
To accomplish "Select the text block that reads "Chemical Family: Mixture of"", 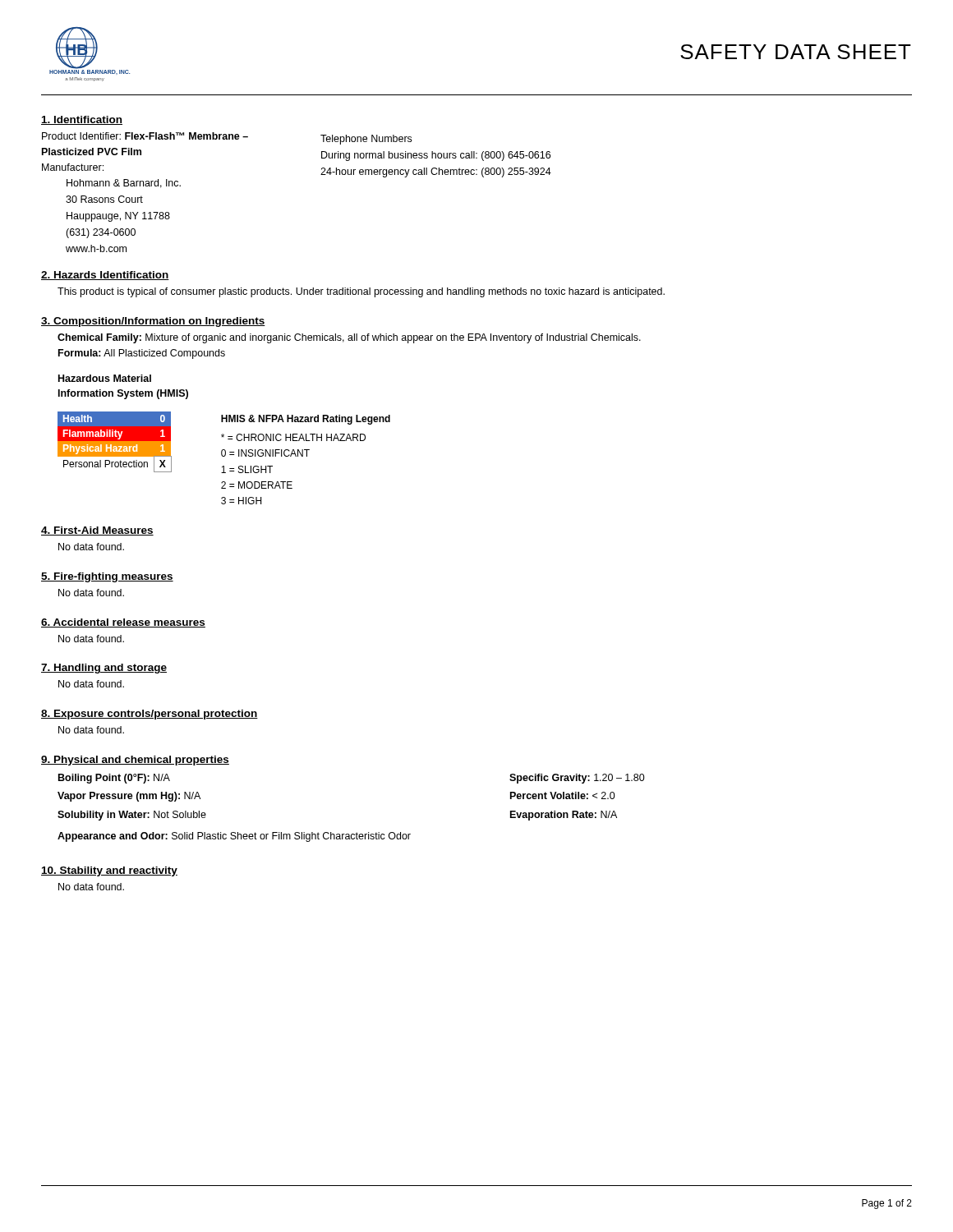I will click(349, 345).
